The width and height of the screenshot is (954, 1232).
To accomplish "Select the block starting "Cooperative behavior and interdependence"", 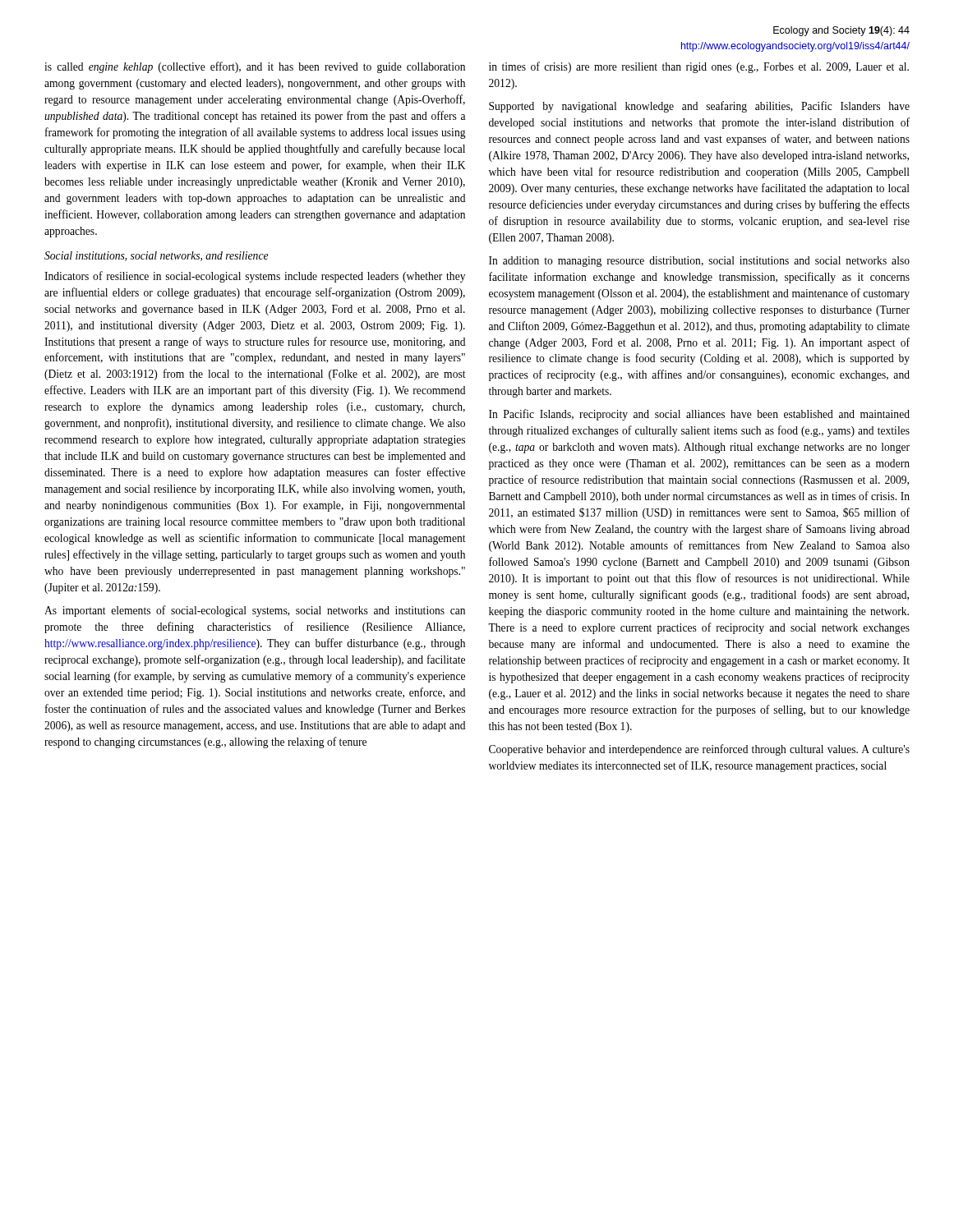I will [x=699, y=758].
